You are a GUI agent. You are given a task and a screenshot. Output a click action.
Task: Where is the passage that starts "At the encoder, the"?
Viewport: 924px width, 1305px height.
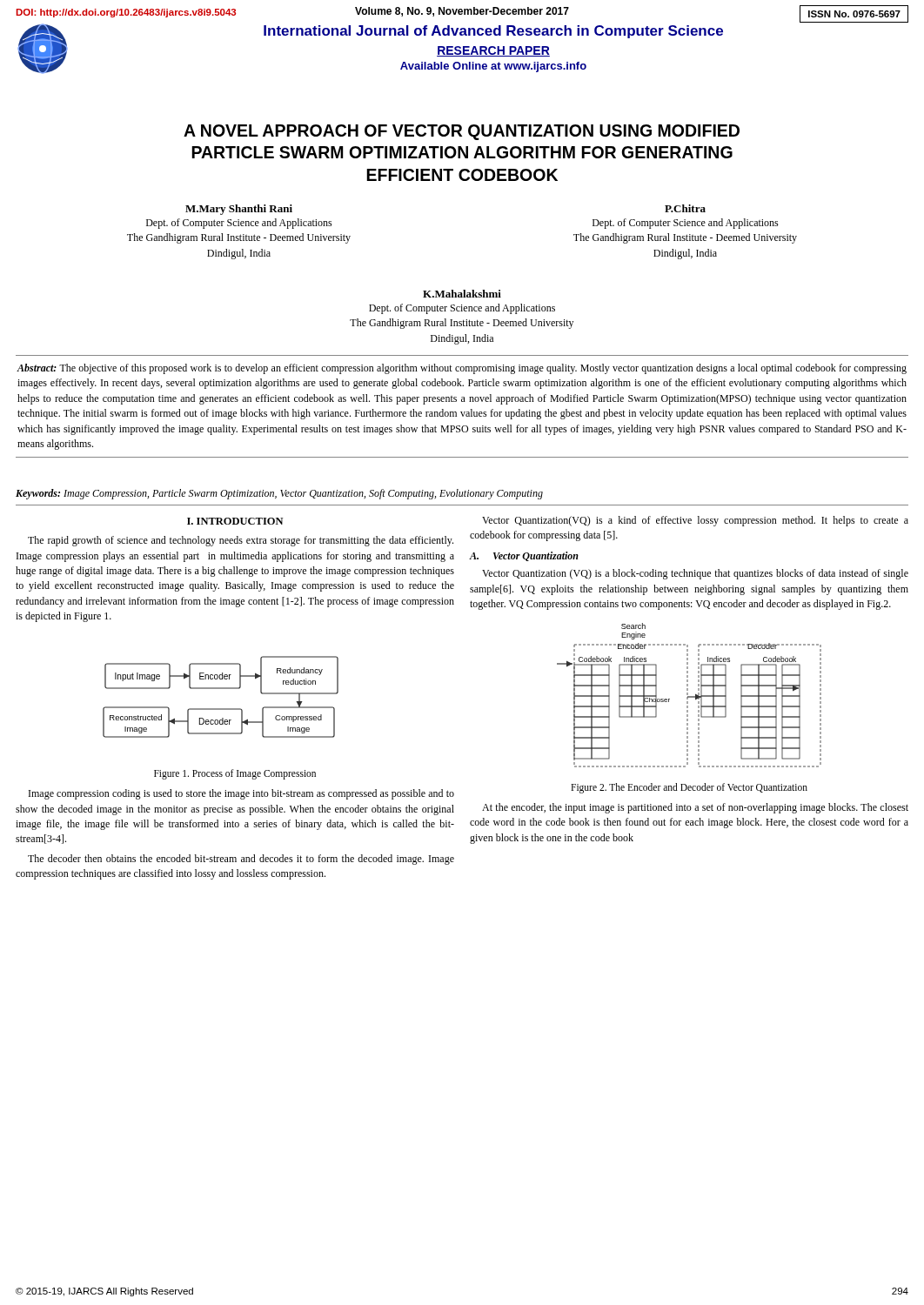[689, 823]
